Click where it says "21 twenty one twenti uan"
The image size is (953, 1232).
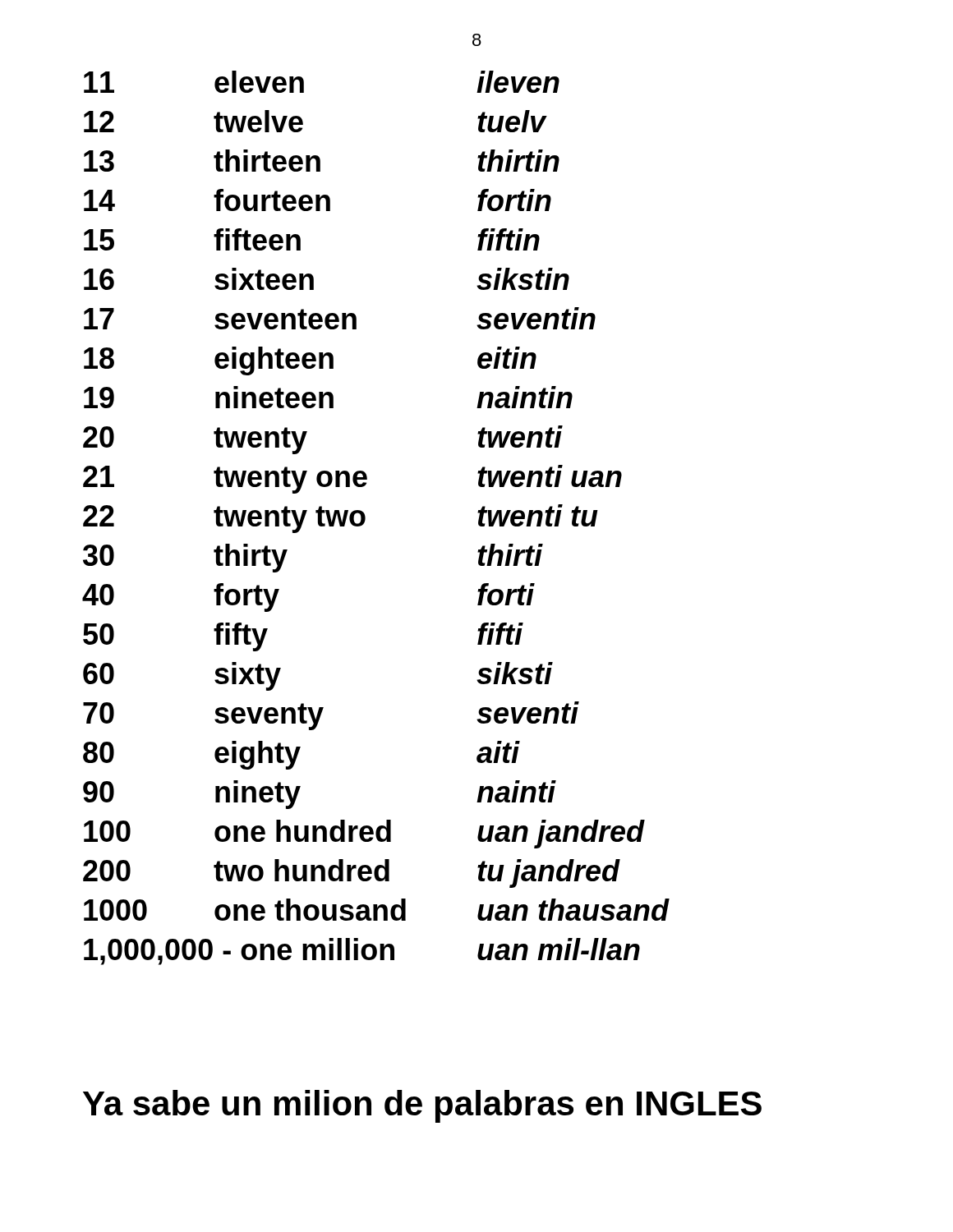click(352, 477)
